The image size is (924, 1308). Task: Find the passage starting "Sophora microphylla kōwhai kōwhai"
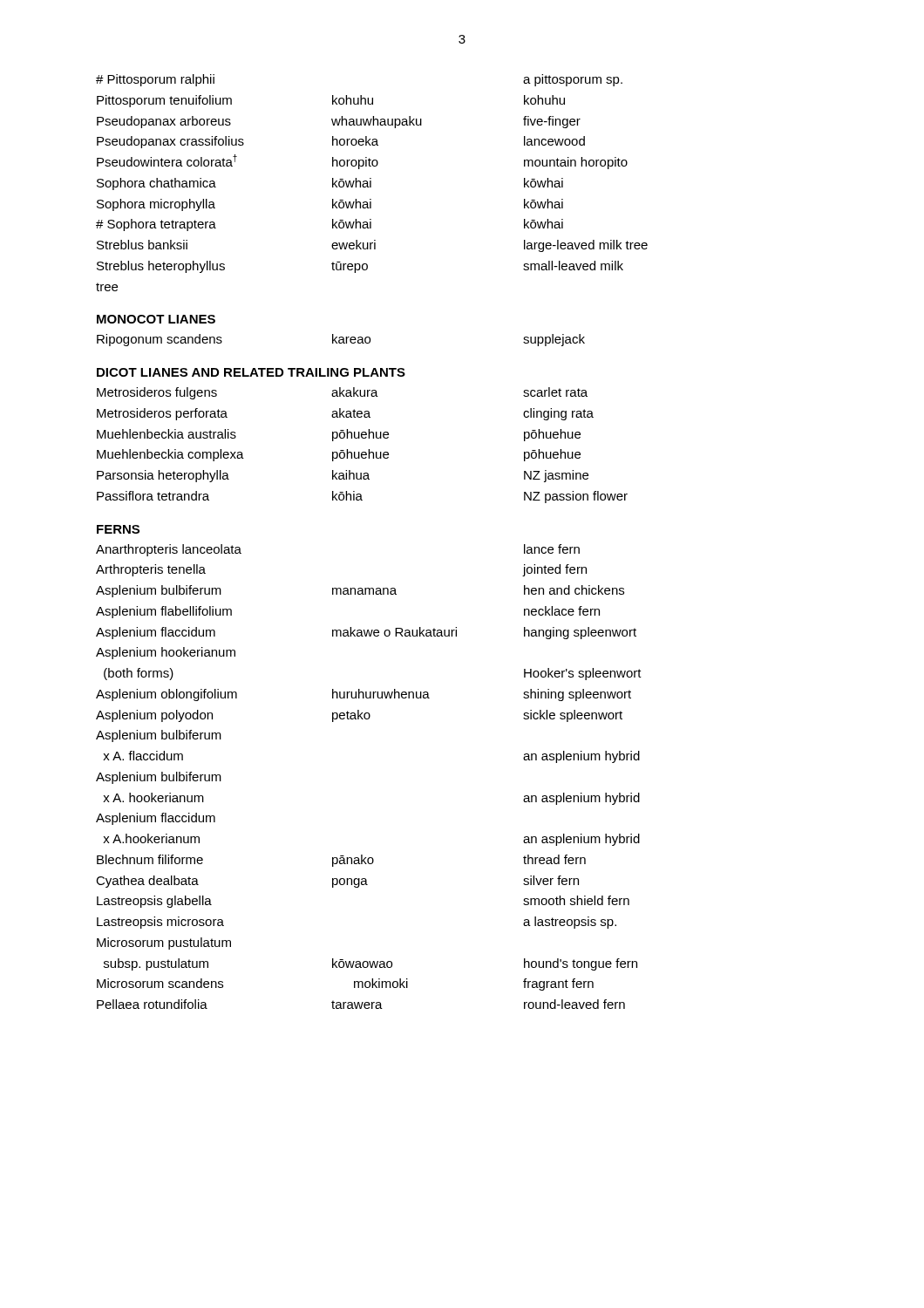click(x=330, y=205)
